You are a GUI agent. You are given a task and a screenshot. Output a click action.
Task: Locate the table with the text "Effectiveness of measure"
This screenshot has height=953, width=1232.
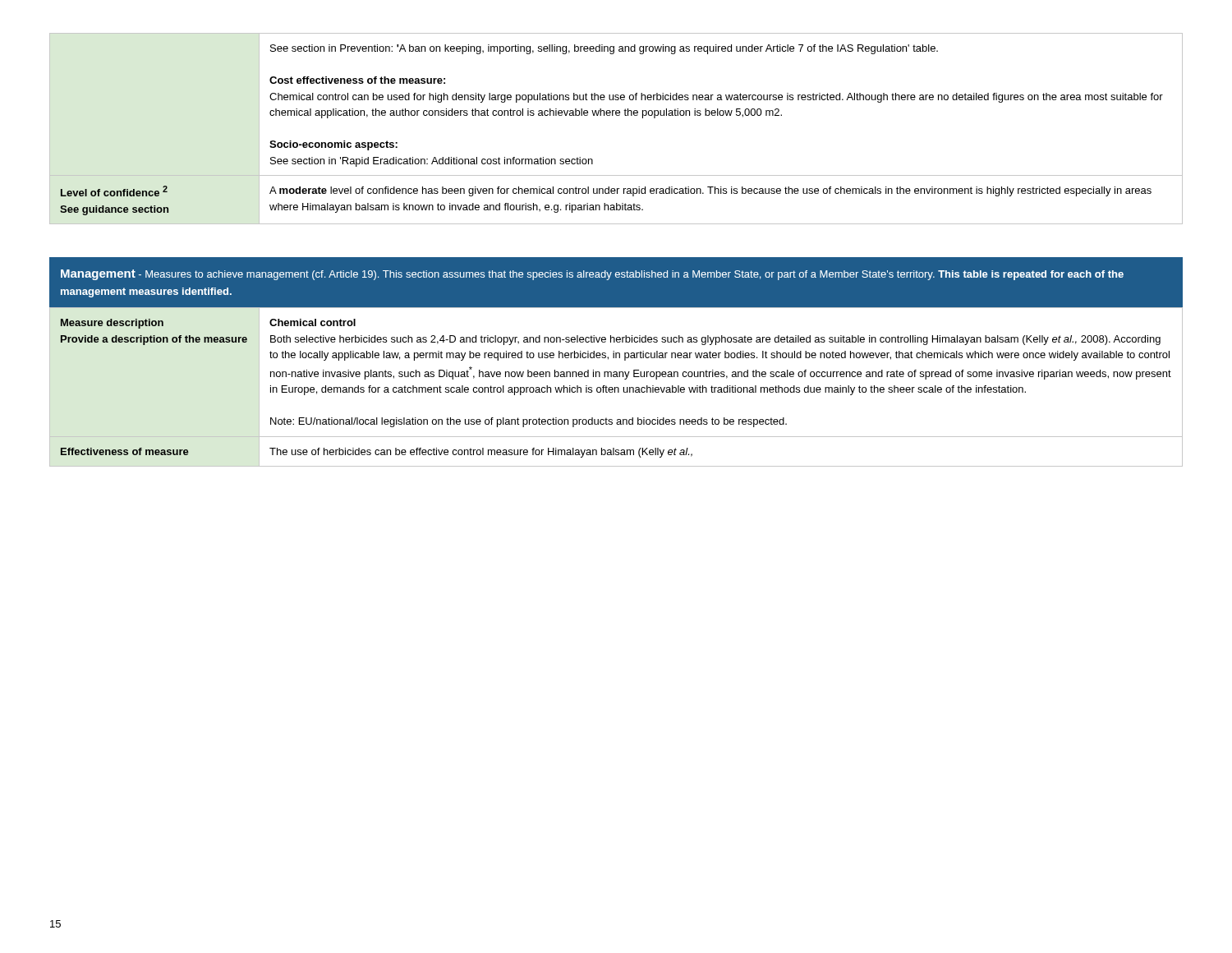click(616, 387)
